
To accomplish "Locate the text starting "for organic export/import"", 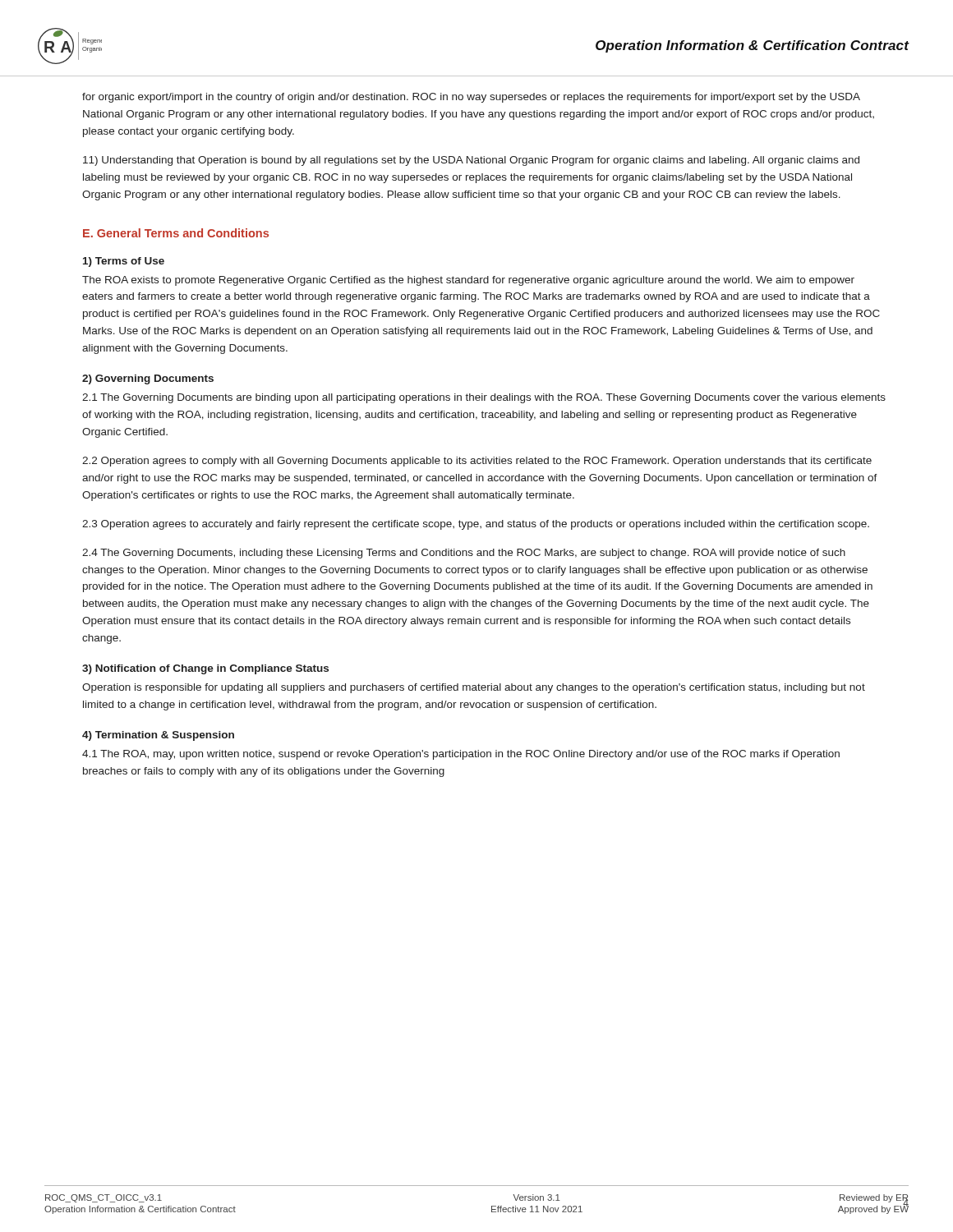I will (479, 114).
